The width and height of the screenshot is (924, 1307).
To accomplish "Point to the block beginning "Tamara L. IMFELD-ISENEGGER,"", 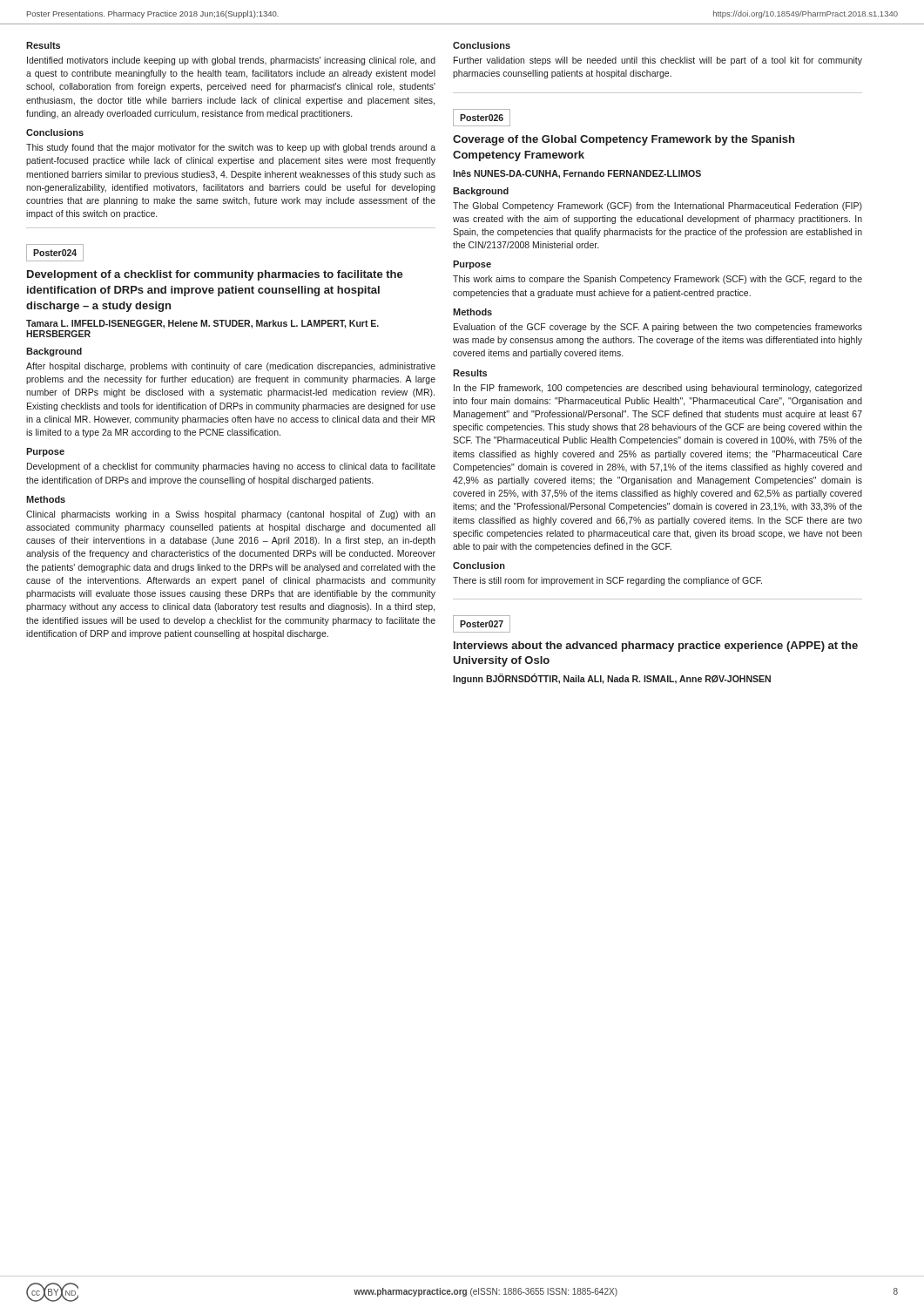I will pos(203,329).
